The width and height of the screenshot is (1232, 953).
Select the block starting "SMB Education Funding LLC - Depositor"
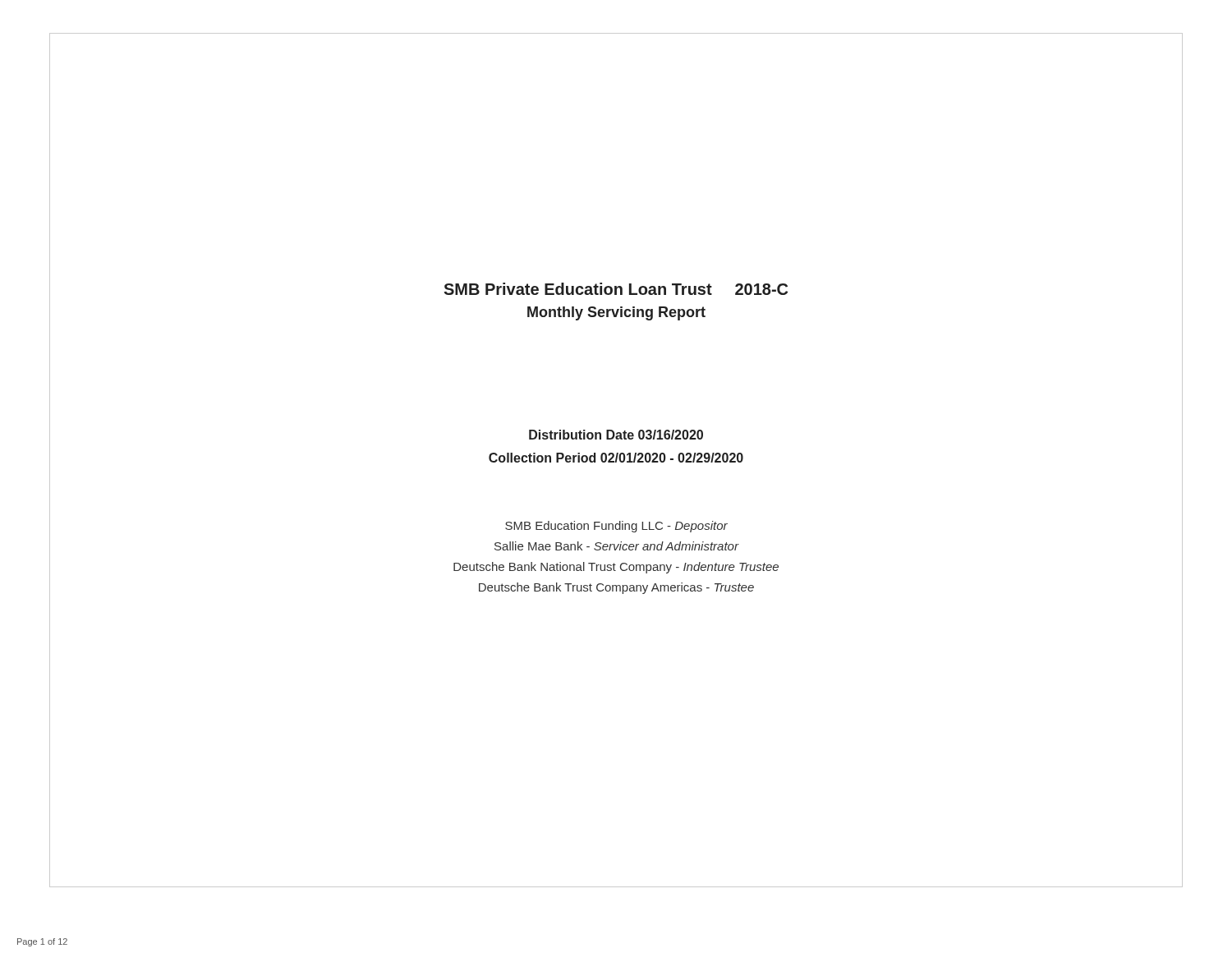(x=616, y=525)
